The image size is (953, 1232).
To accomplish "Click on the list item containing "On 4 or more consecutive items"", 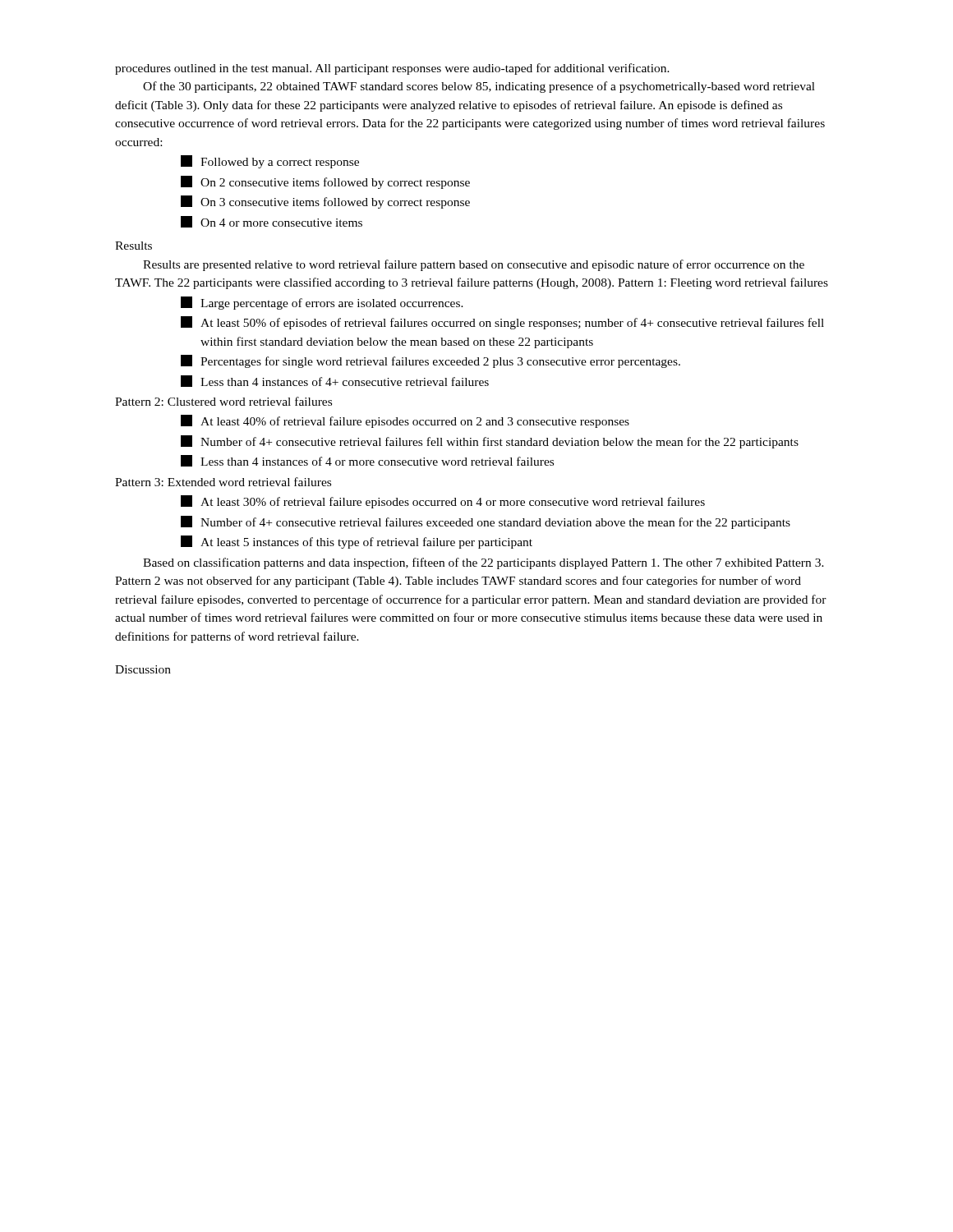I will click(x=272, y=222).
